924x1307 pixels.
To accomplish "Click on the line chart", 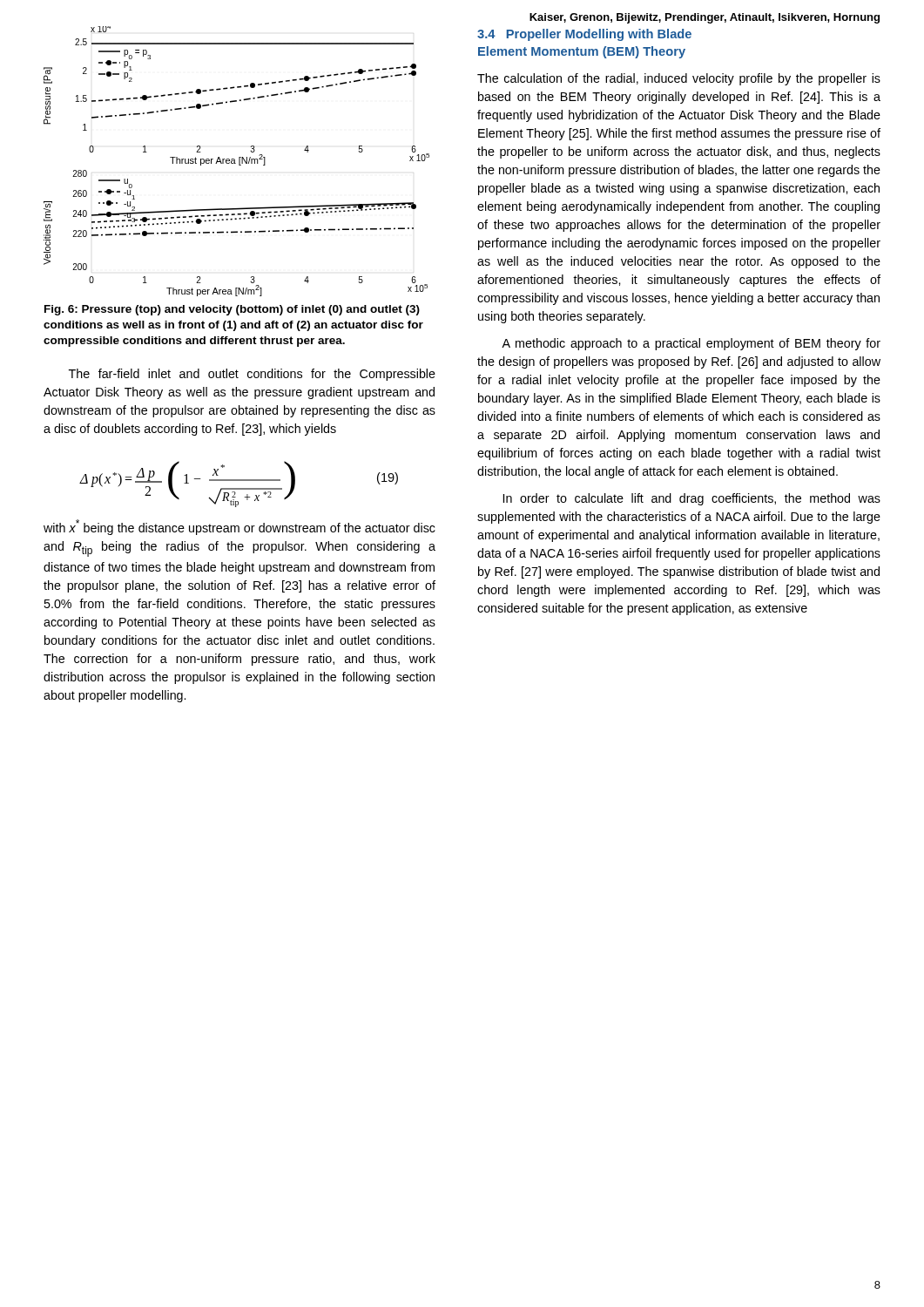I will click(x=240, y=161).
